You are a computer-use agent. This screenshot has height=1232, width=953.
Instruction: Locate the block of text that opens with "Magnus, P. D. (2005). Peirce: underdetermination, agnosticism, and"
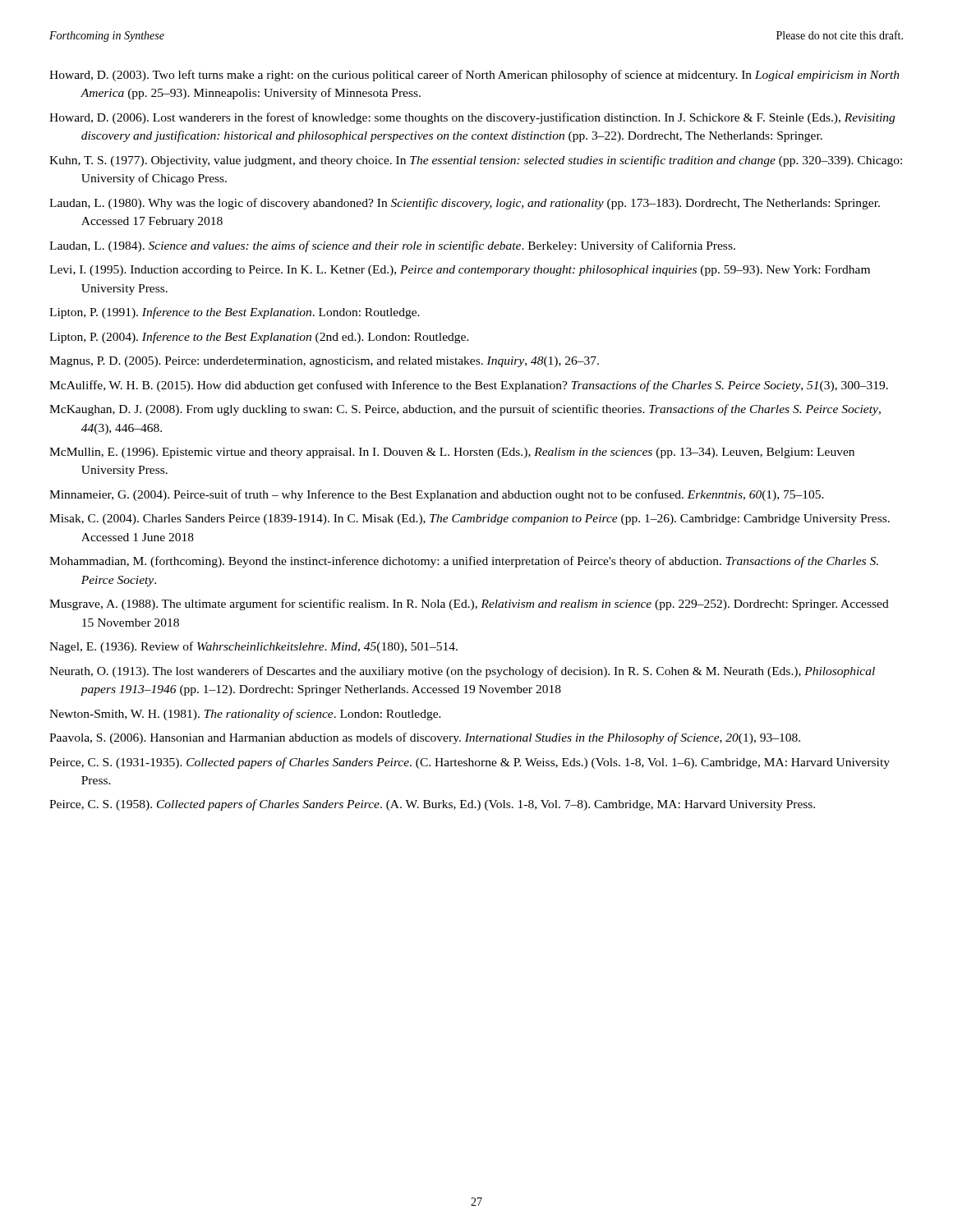[324, 360]
